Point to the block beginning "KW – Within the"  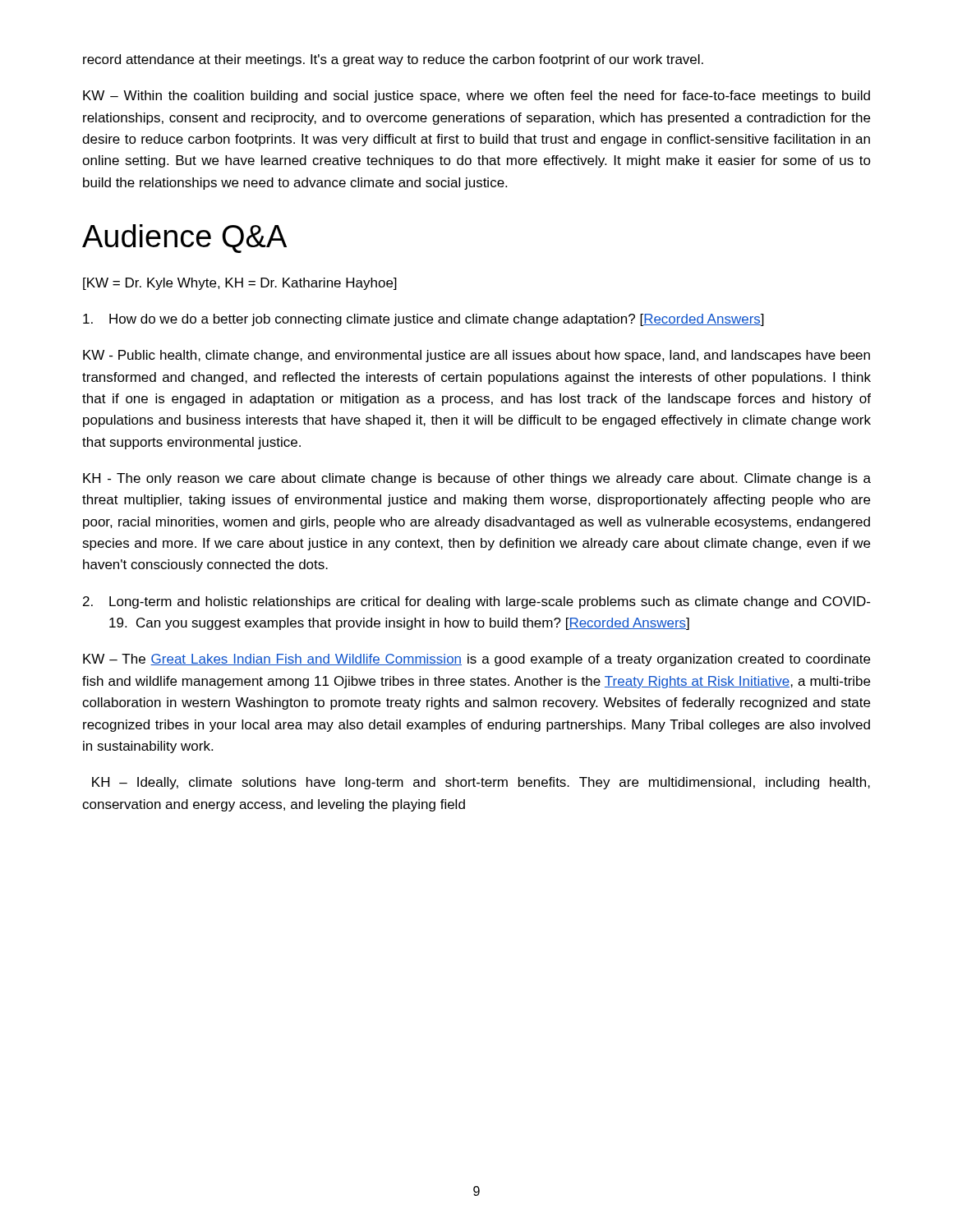(x=476, y=139)
